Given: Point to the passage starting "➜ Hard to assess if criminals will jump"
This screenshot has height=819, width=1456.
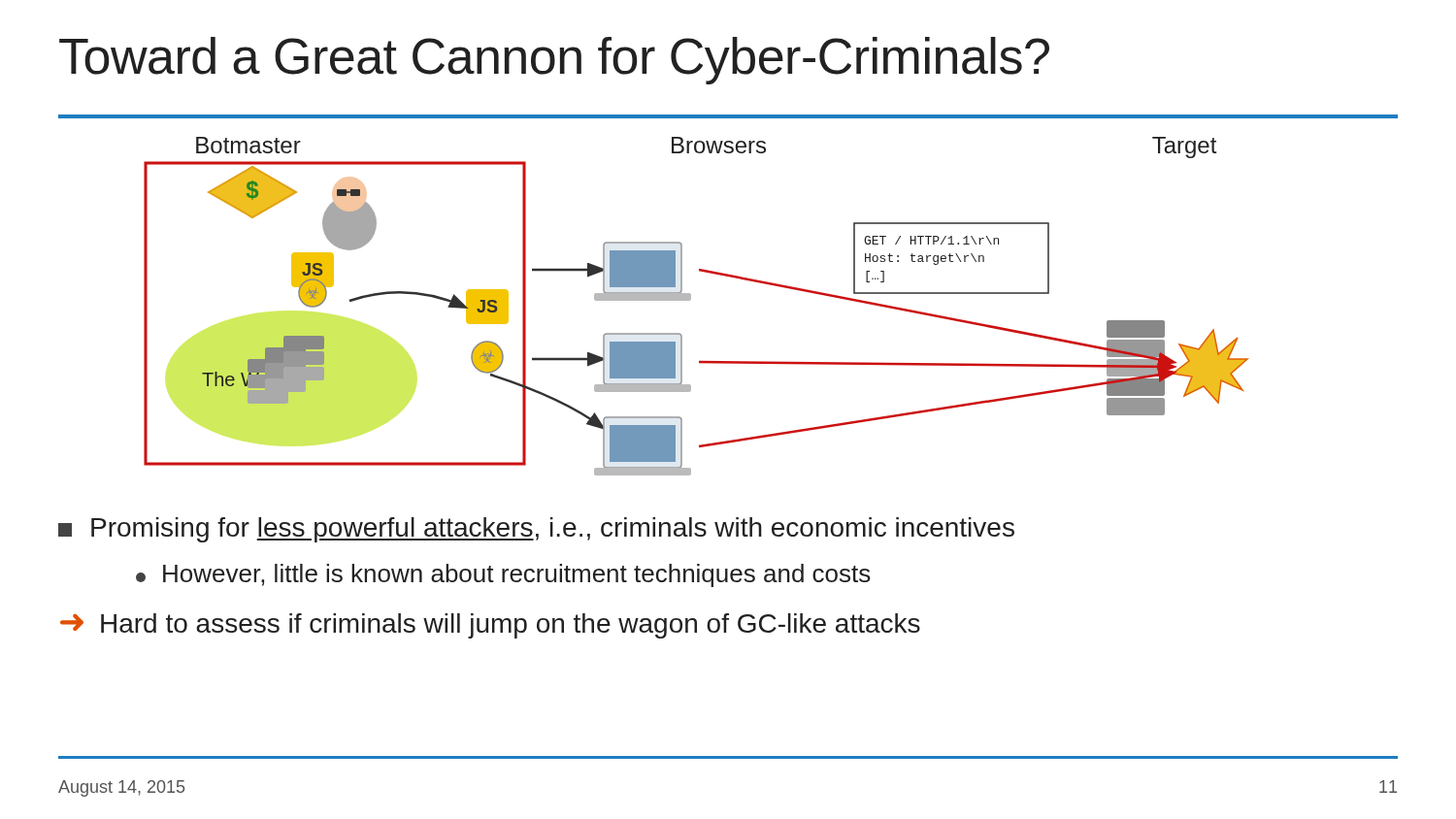Looking at the screenshot, I should (x=490, y=622).
